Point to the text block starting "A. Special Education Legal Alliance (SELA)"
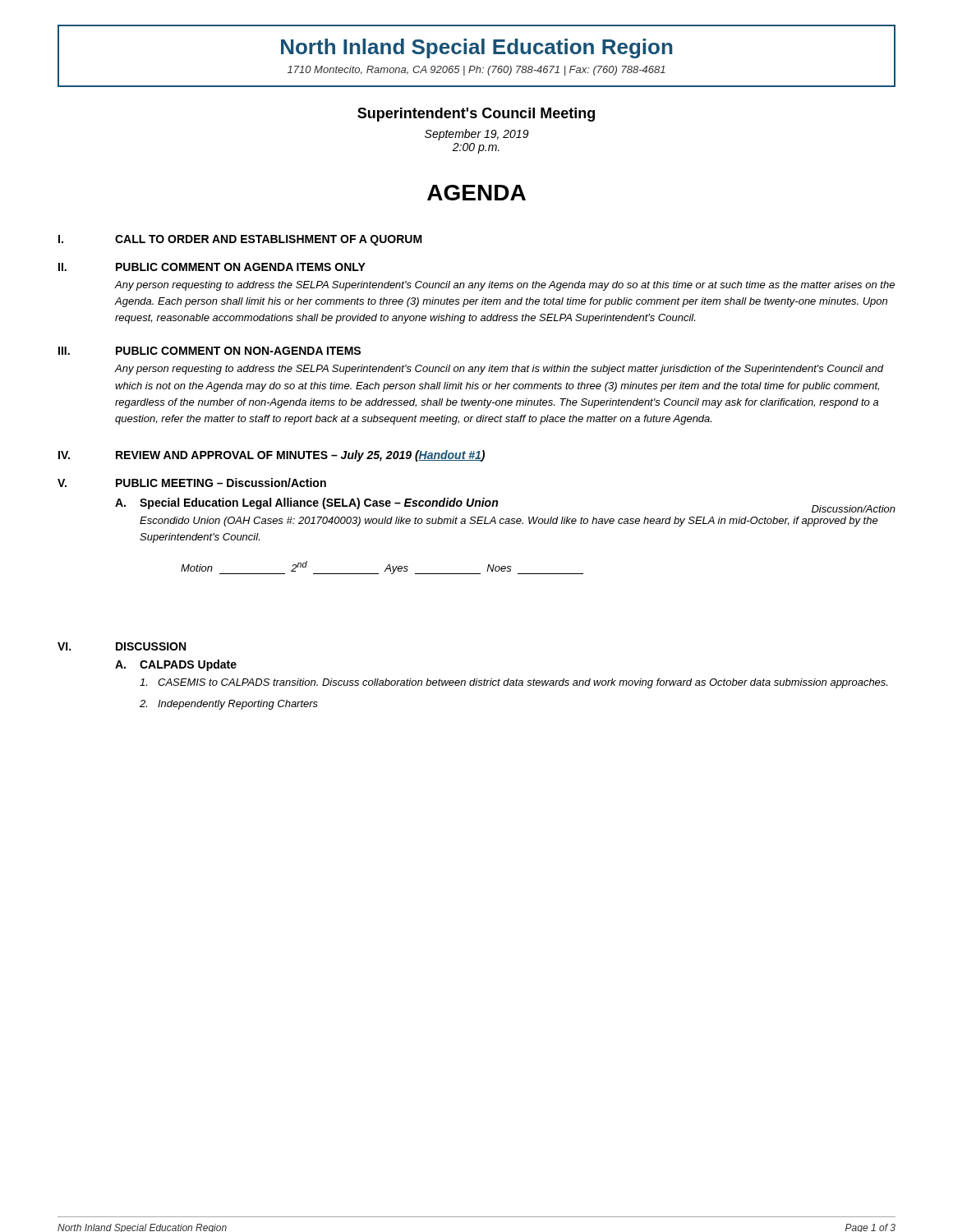953x1232 pixels. point(307,503)
